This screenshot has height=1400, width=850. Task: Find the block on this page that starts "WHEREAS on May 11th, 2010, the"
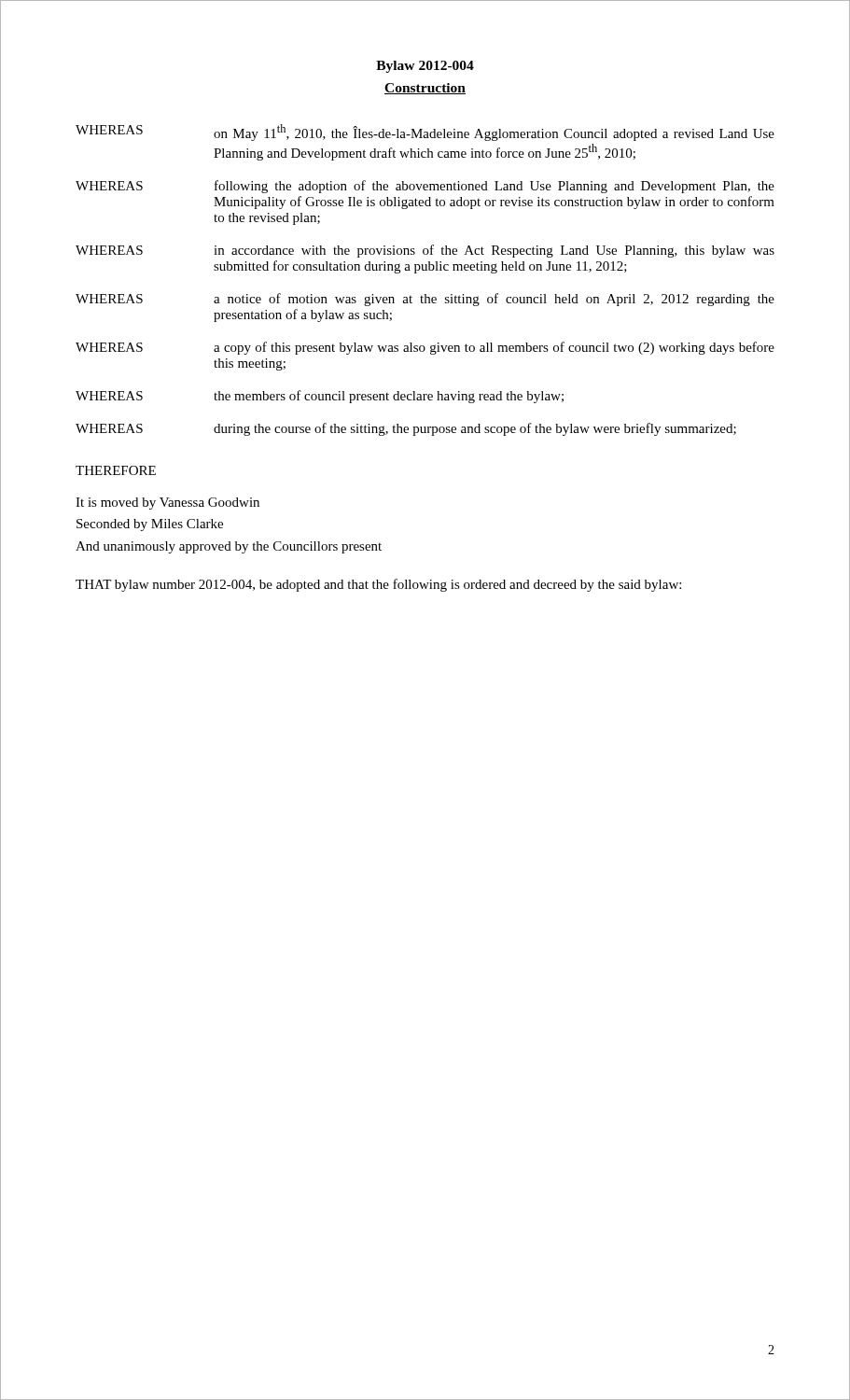pos(425,142)
